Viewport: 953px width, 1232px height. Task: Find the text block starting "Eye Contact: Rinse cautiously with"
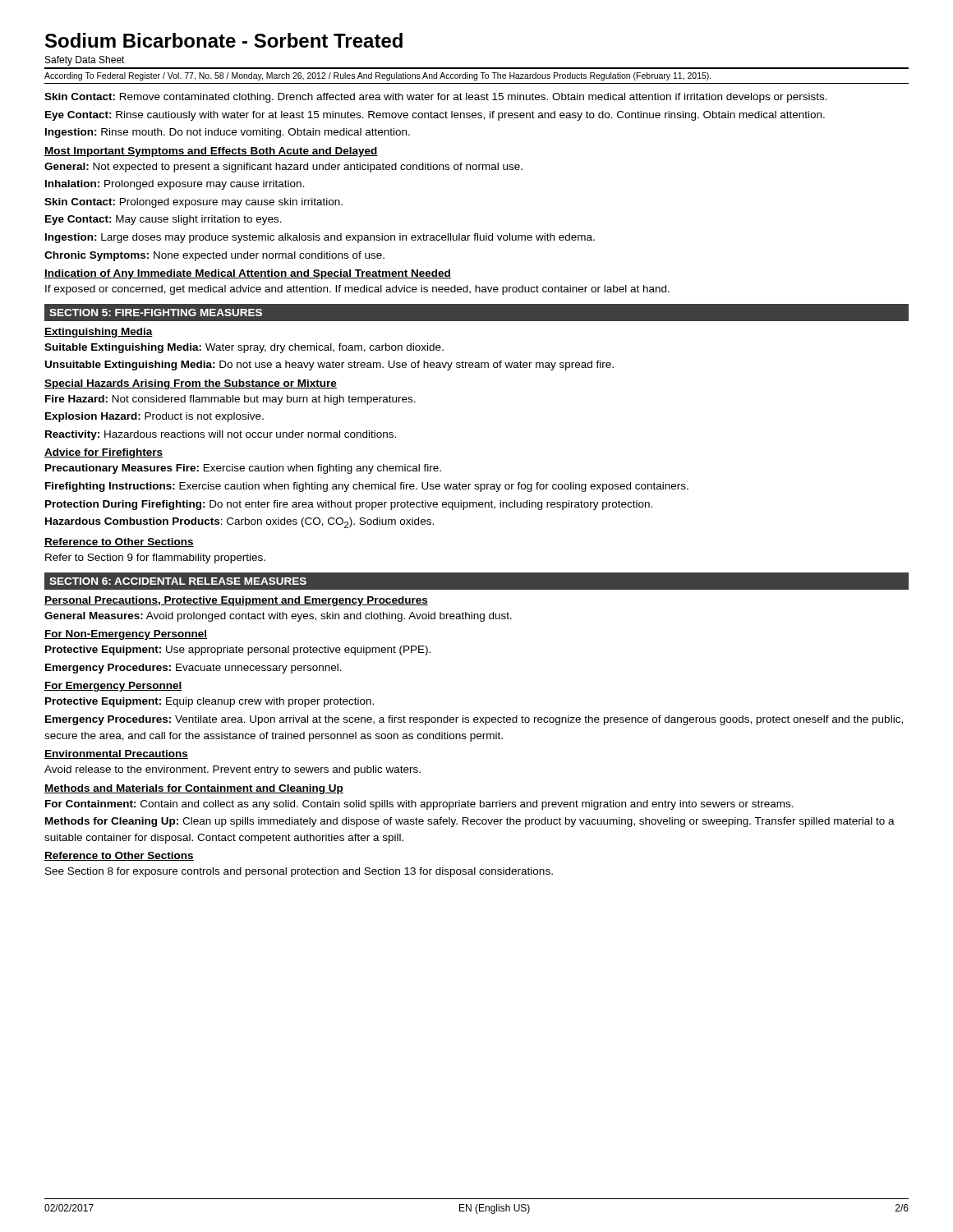click(435, 114)
